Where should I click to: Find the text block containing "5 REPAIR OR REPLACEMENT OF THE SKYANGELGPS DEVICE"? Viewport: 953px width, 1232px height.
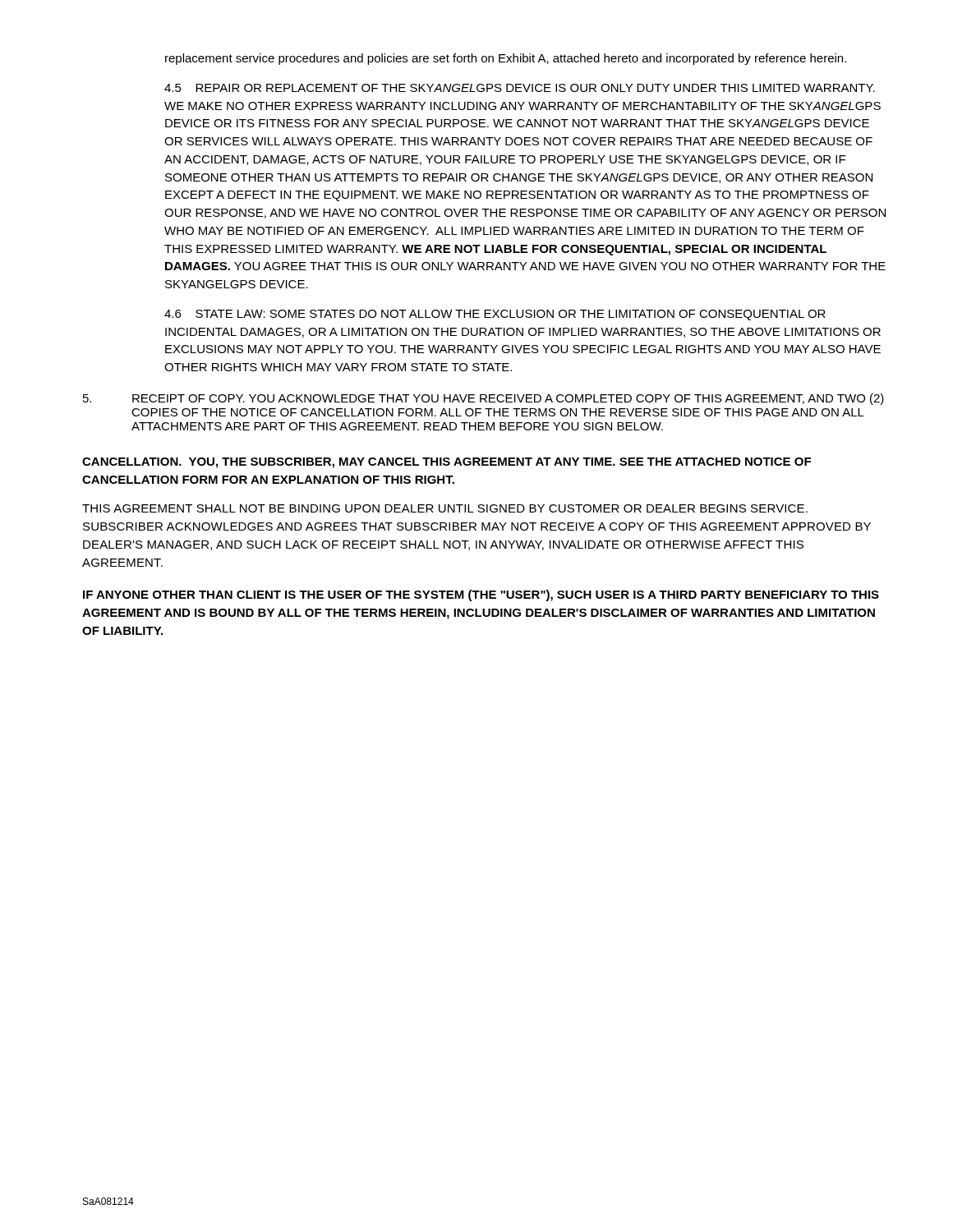coord(526,186)
